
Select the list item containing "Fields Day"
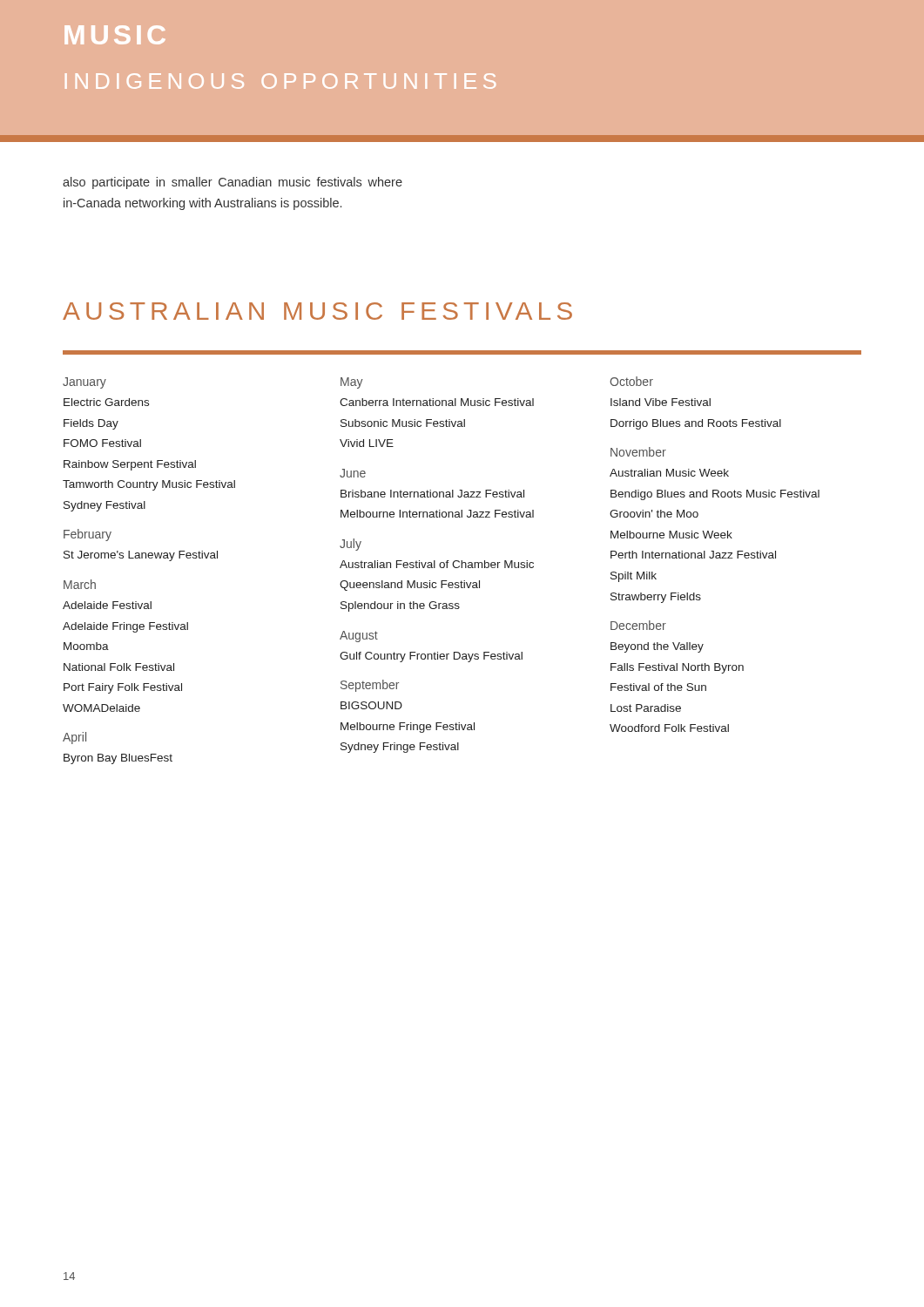coord(91,423)
